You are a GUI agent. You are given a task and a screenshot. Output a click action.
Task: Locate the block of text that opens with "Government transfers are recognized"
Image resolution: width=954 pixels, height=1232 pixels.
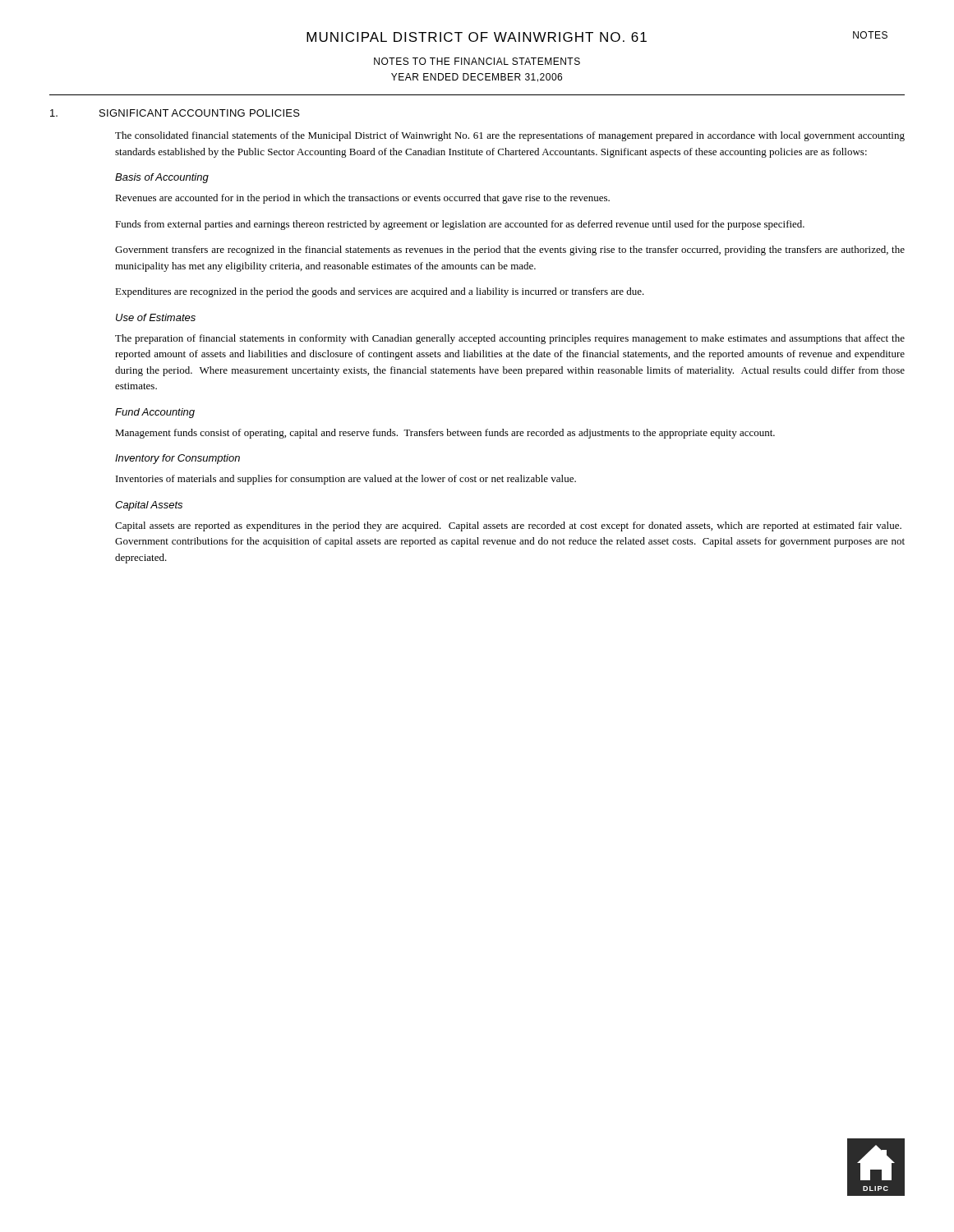tap(510, 257)
